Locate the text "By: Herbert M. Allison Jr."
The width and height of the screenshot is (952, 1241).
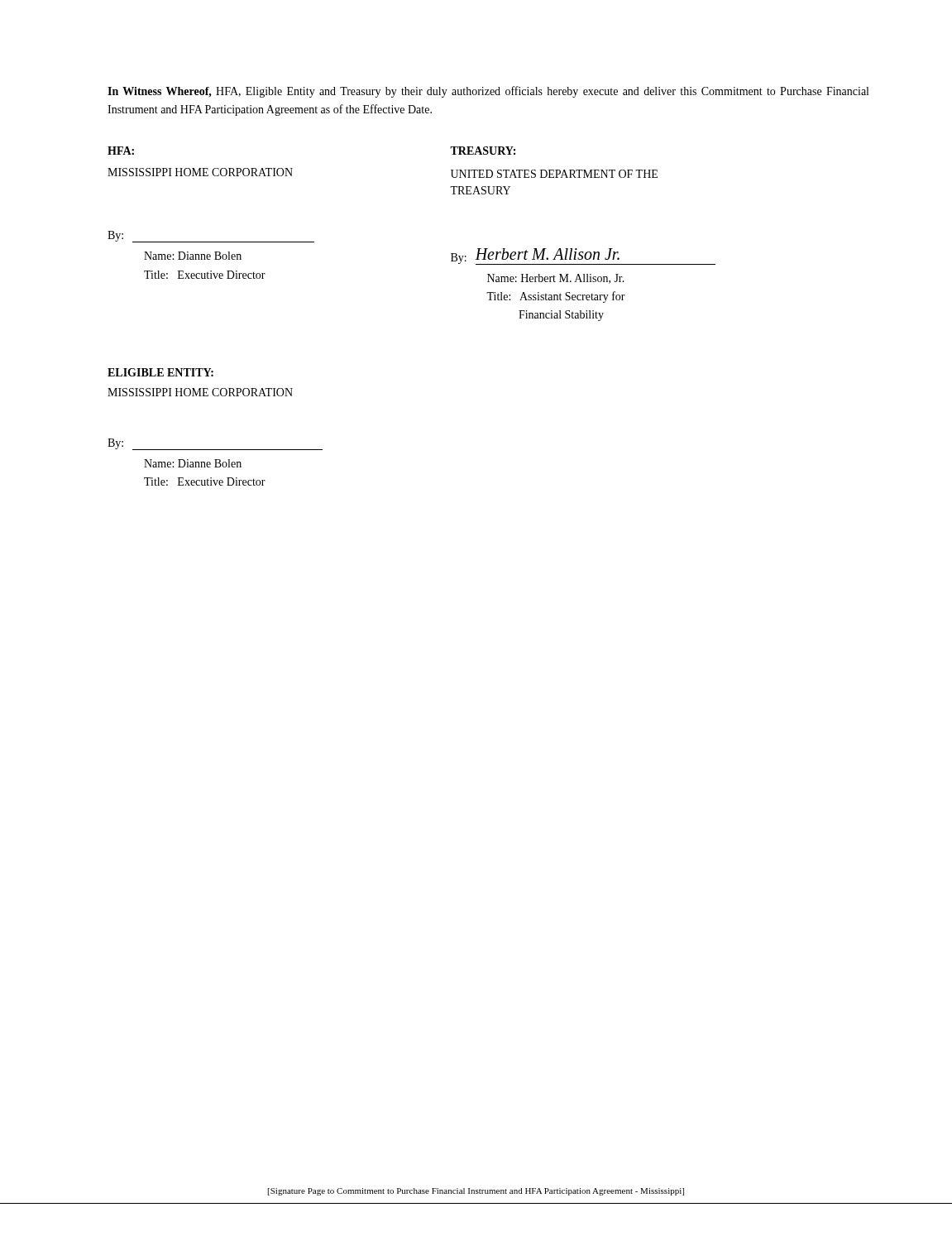(583, 244)
